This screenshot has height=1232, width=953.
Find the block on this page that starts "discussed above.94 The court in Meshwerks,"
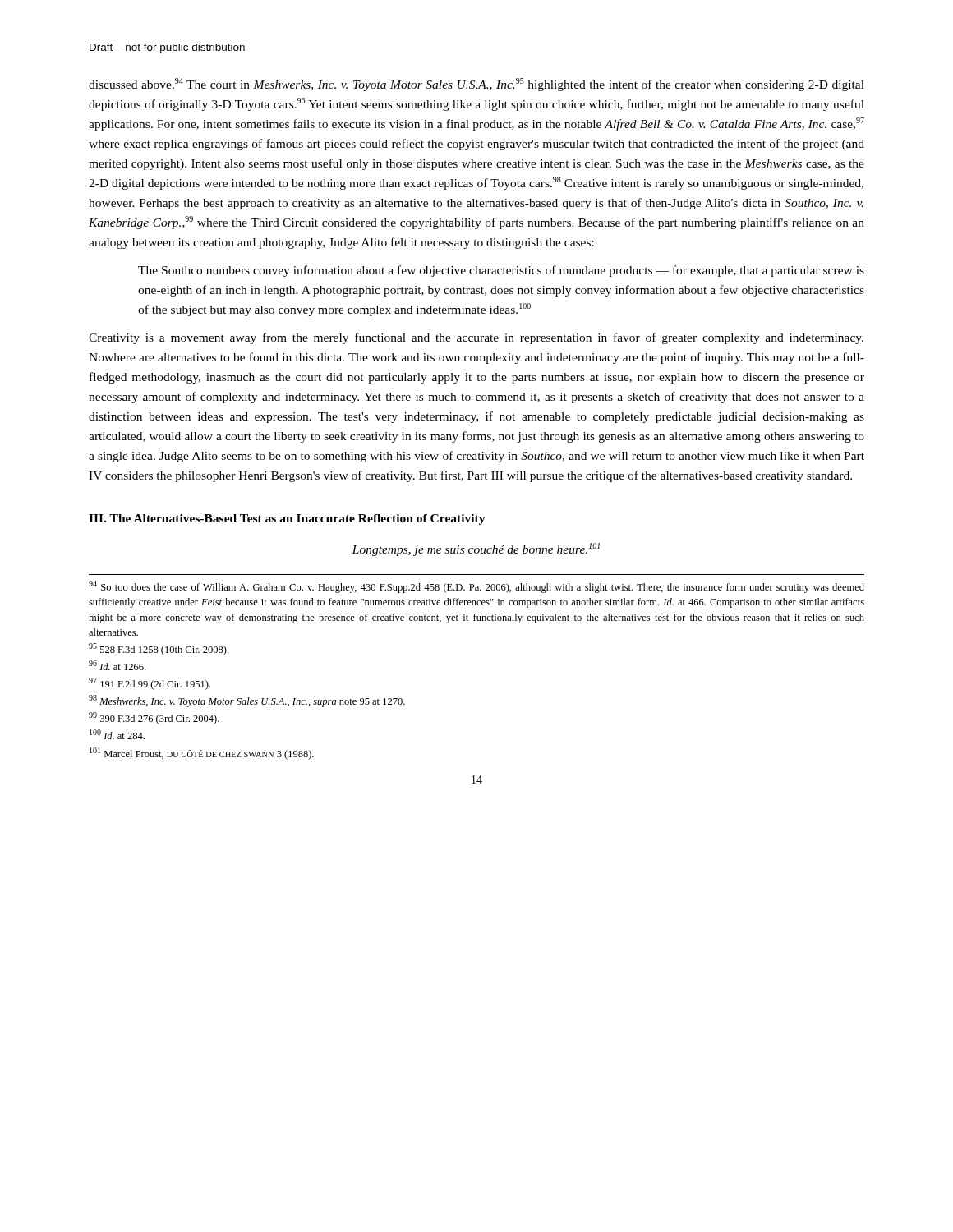point(476,163)
